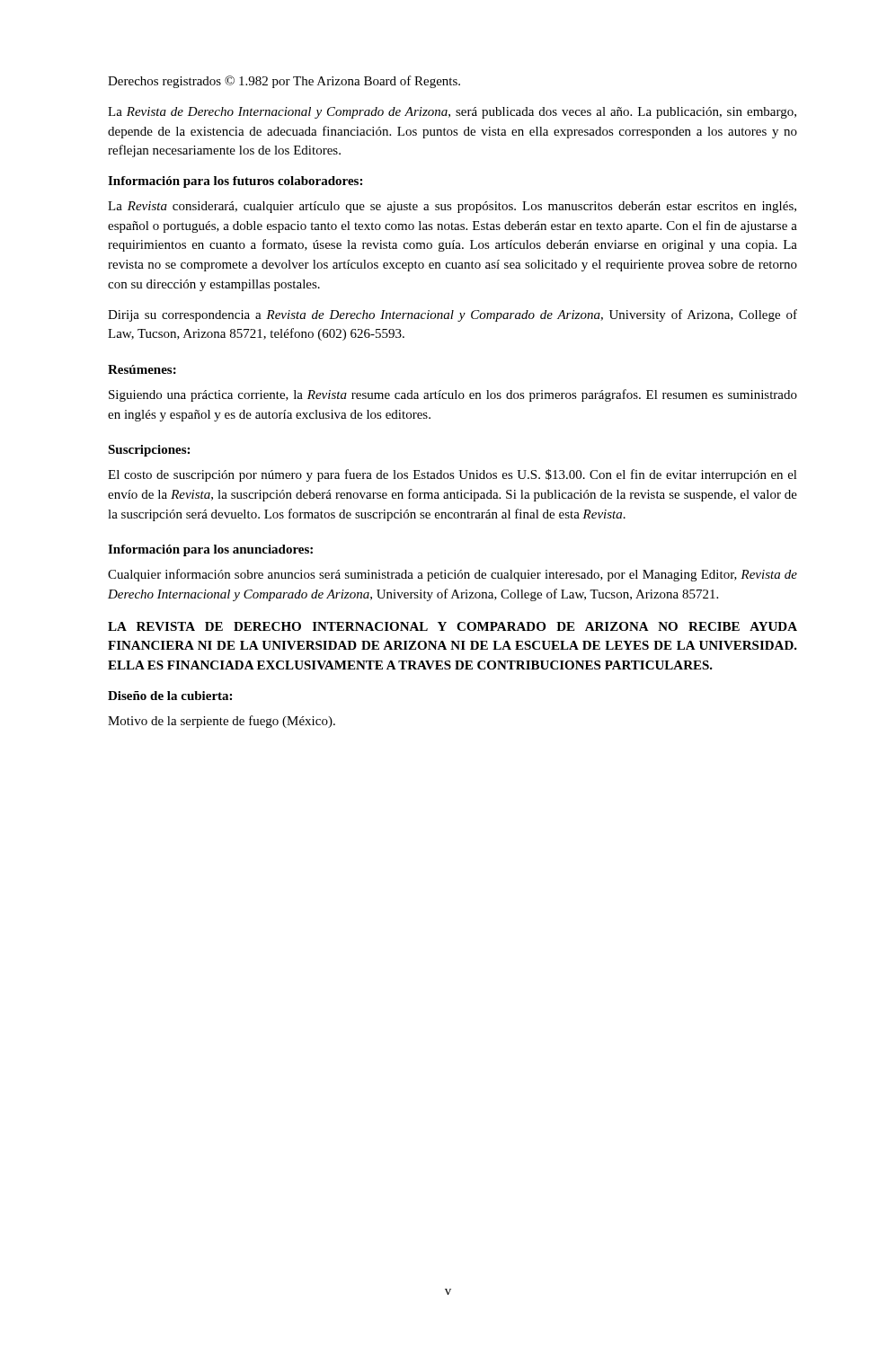Point to the text block starting "El costo de"
Screen dimensions: 1348x896
click(453, 495)
